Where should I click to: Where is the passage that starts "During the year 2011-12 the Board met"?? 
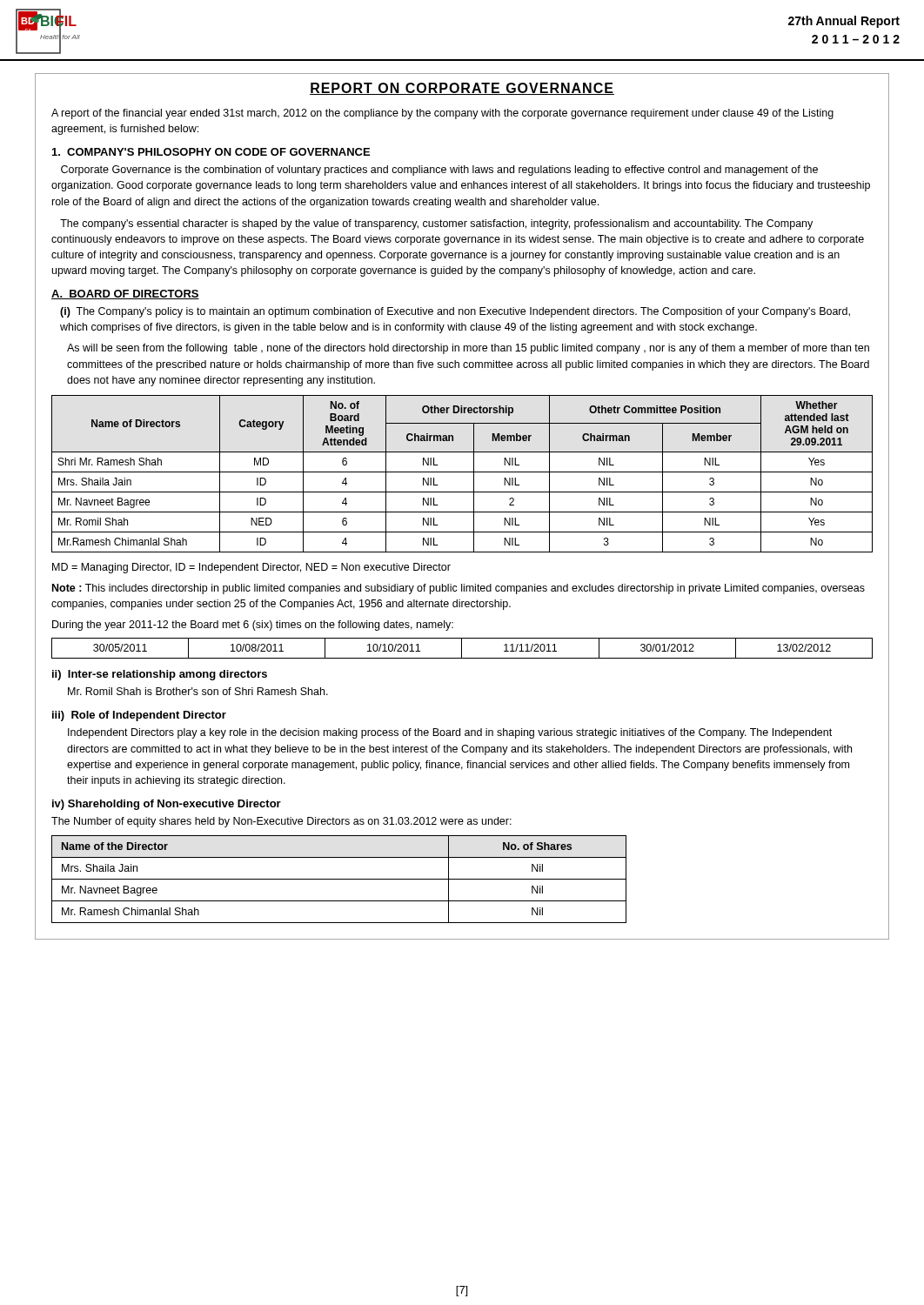(253, 625)
